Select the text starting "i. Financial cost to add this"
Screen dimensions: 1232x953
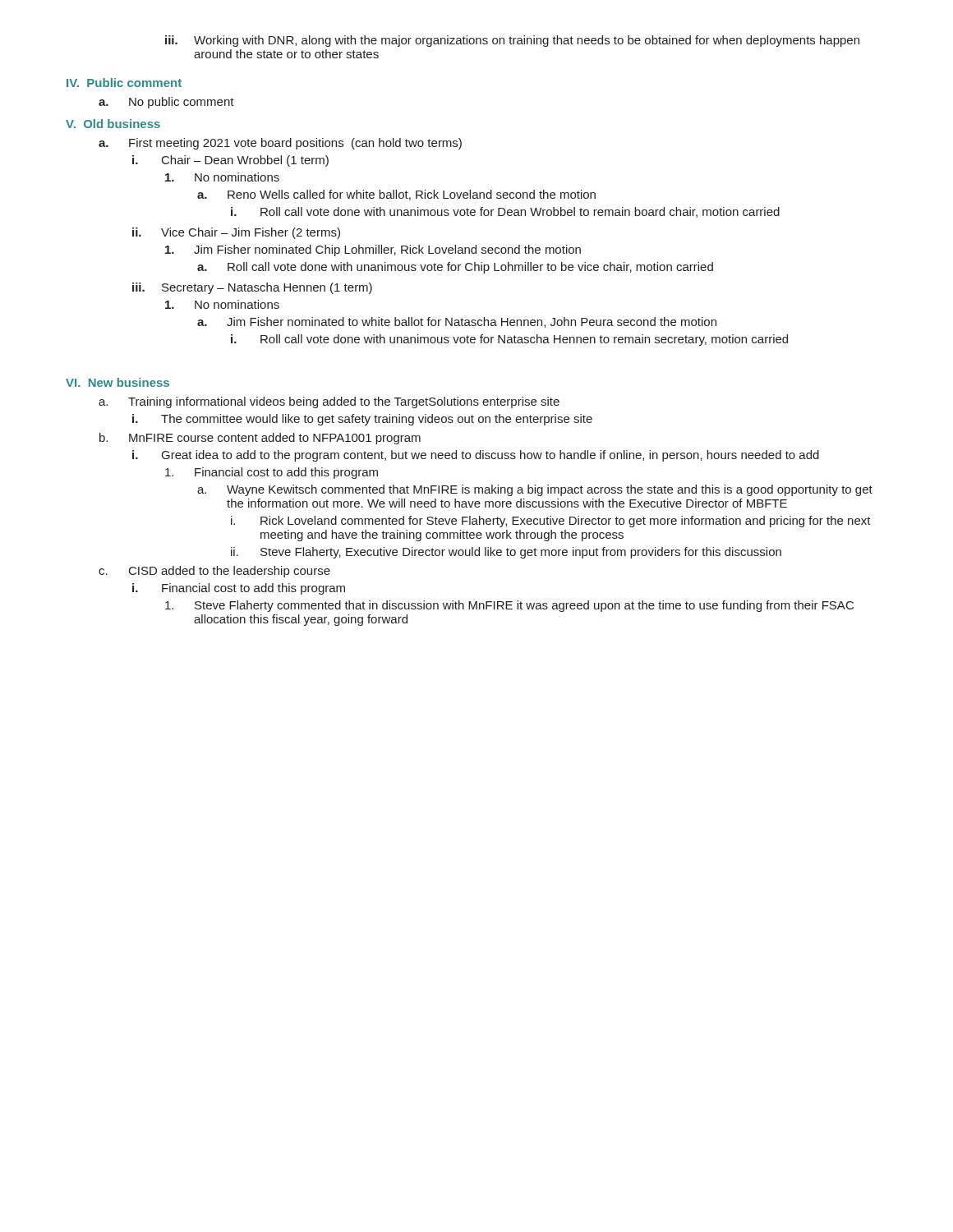pyautogui.click(x=239, y=589)
